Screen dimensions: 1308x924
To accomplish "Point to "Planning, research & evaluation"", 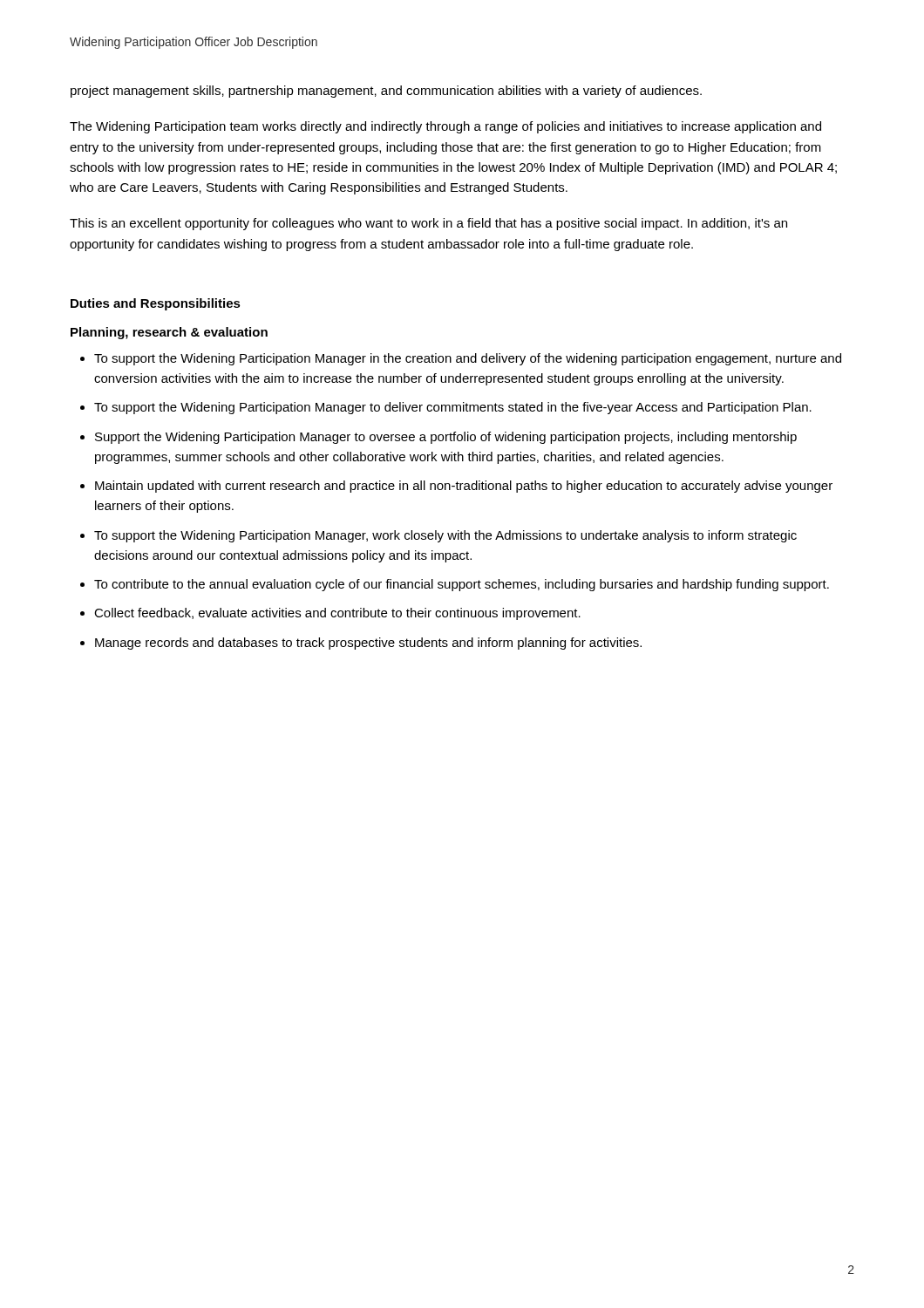I will [169, 332].
